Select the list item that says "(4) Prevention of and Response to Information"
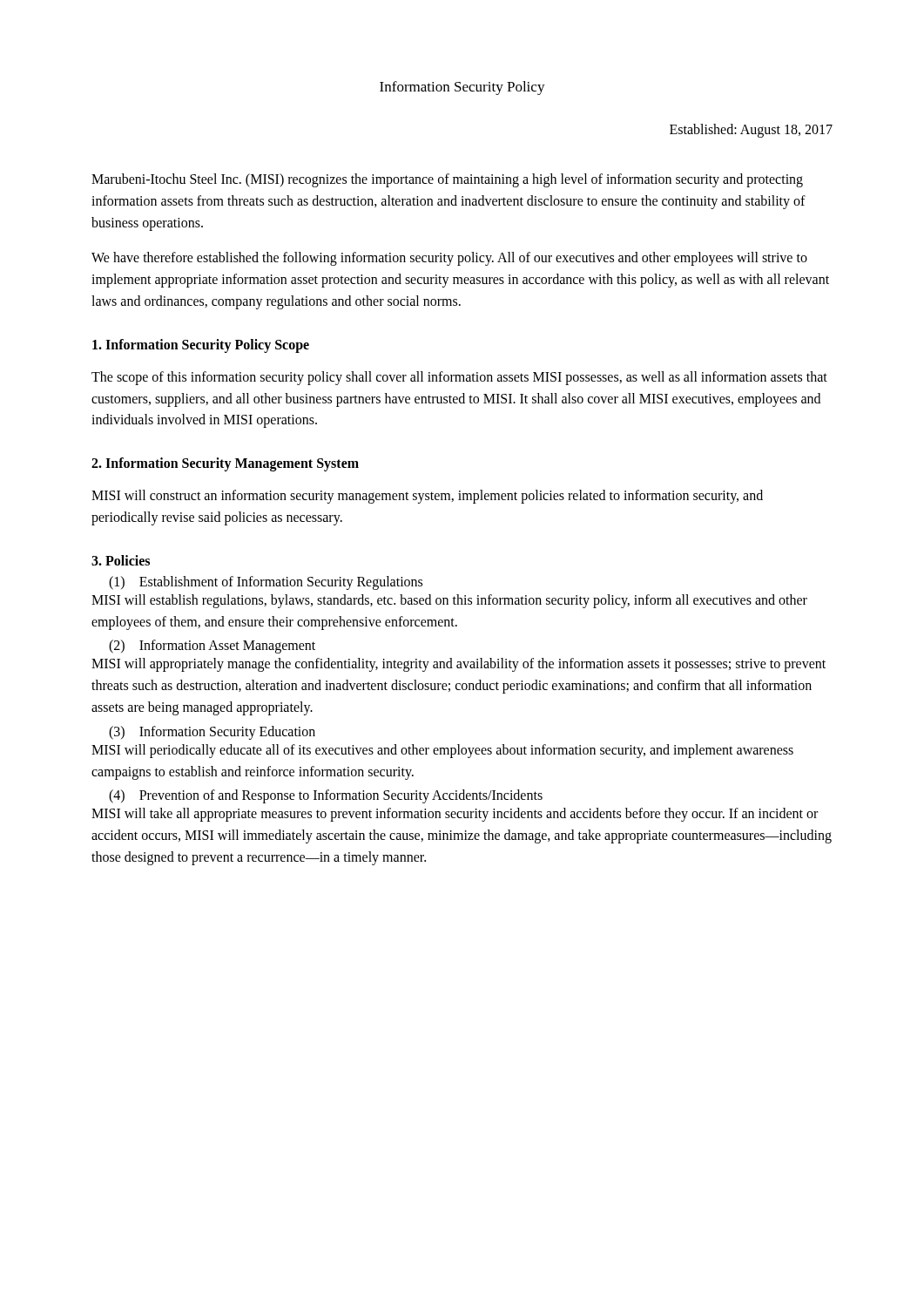 (x=326, y=795)
